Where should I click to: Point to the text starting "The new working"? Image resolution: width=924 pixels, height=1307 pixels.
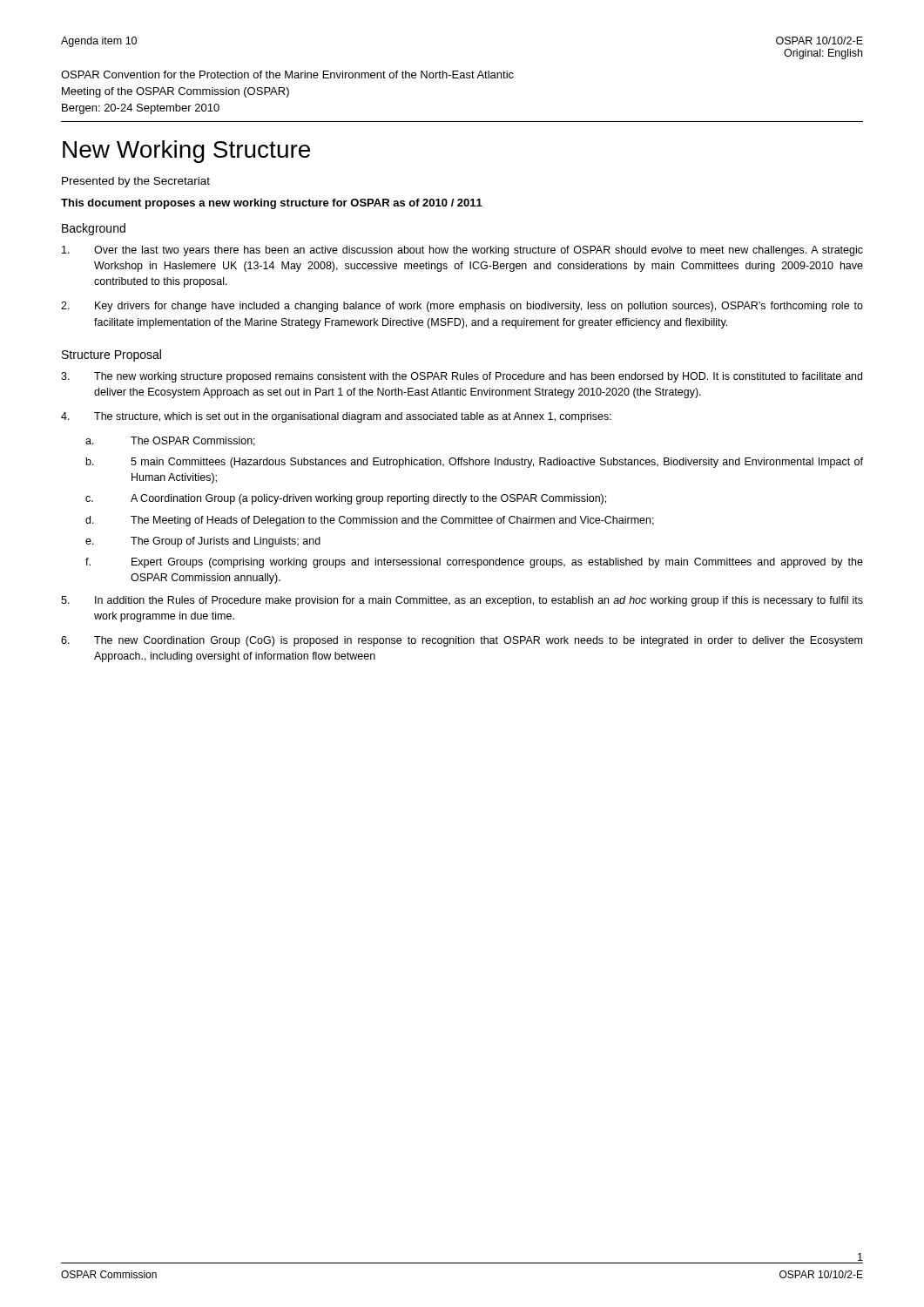tap(462, 384)
